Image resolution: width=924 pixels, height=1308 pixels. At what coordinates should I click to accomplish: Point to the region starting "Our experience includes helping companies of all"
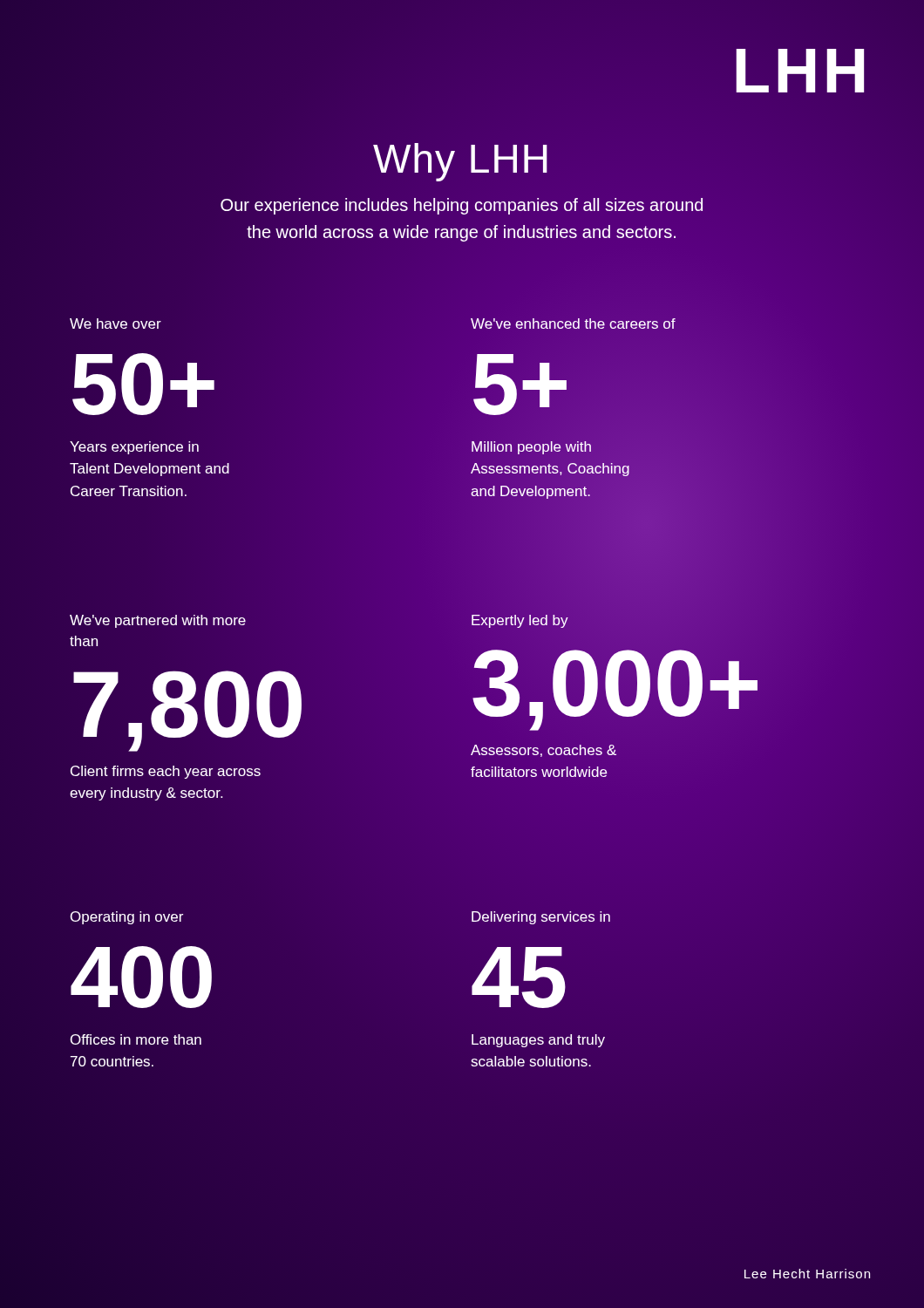point(462,219)
